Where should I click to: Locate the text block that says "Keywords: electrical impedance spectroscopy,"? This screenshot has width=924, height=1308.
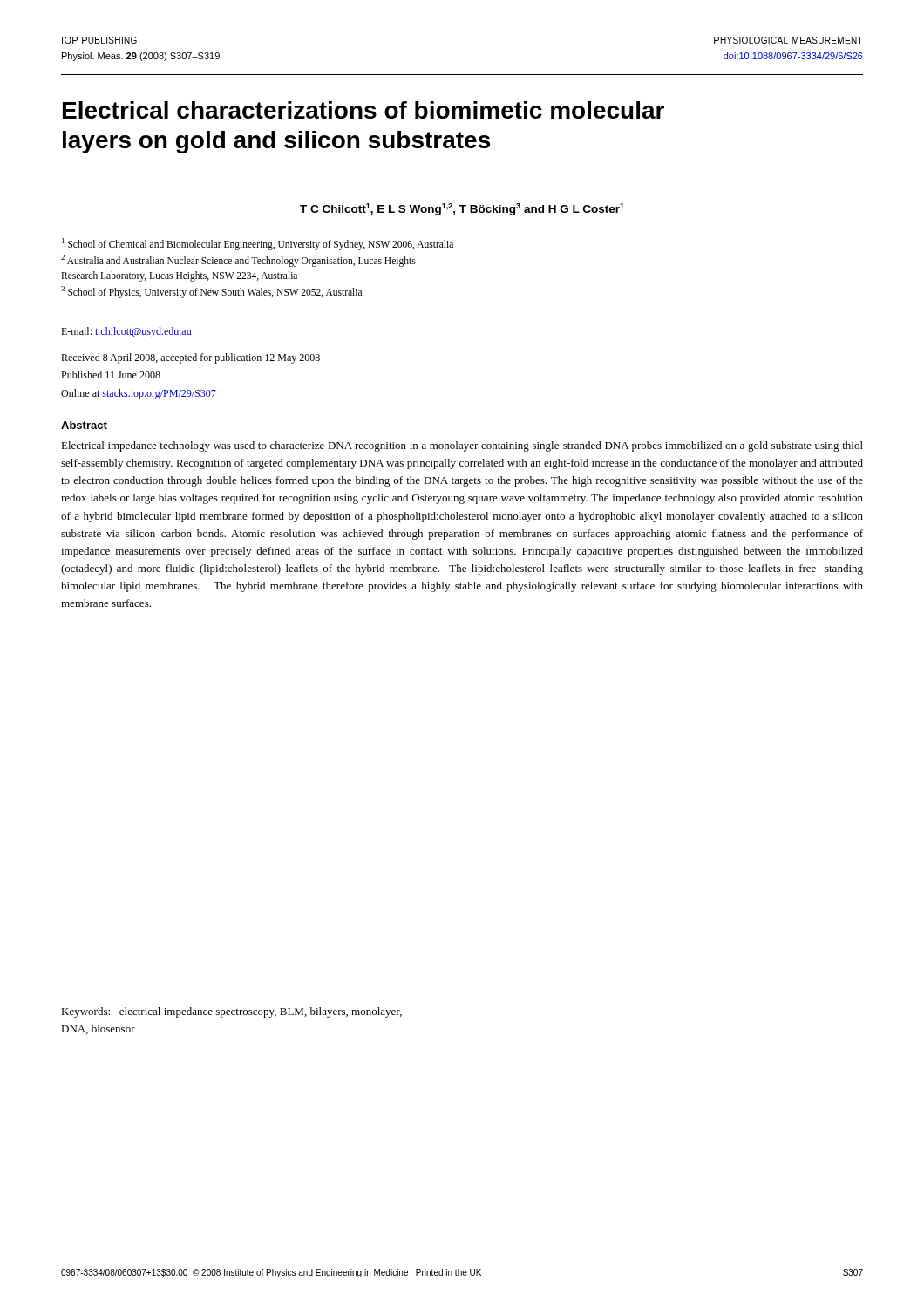click(231, 1012)
